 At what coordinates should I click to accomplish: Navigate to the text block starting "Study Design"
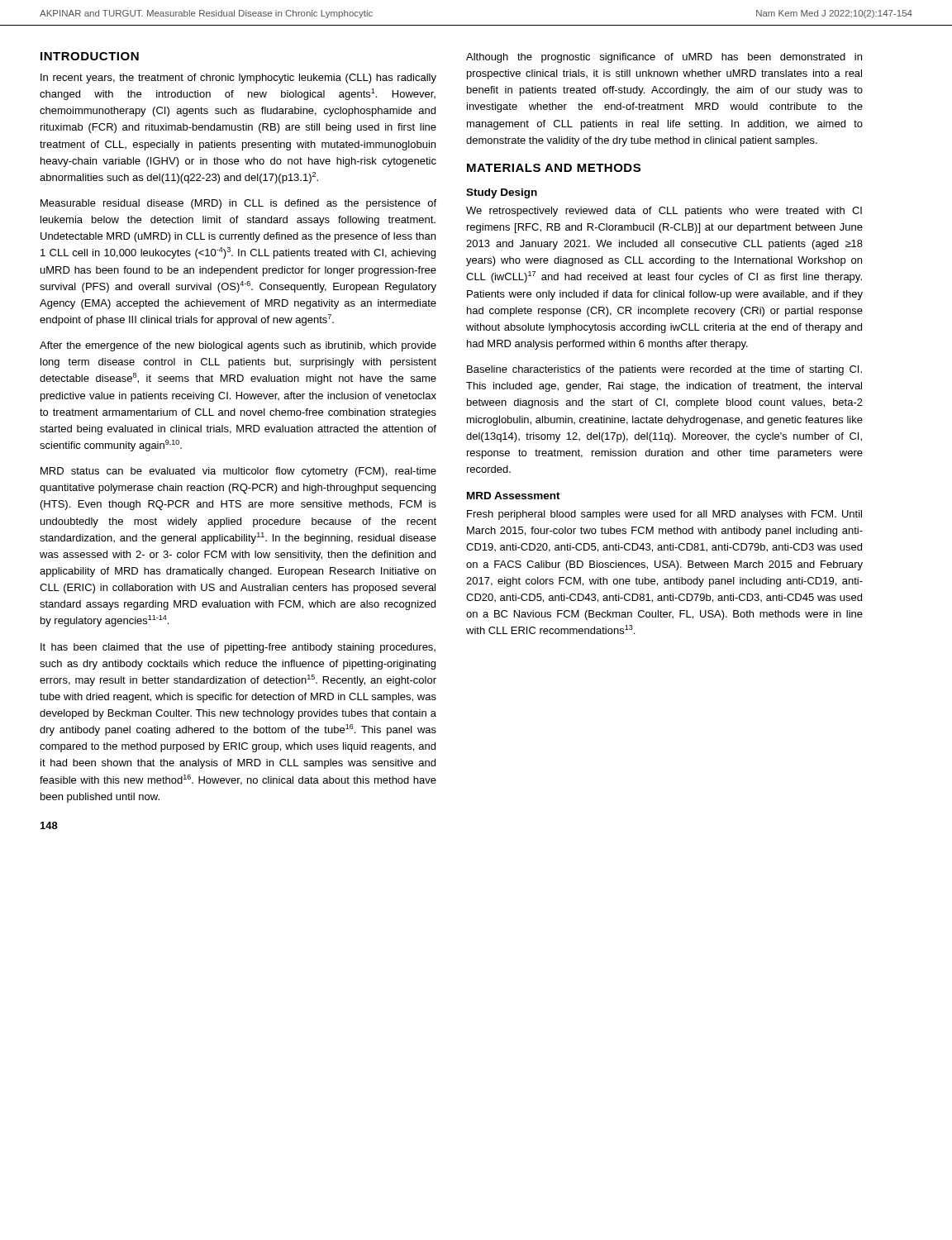point(502,192)
